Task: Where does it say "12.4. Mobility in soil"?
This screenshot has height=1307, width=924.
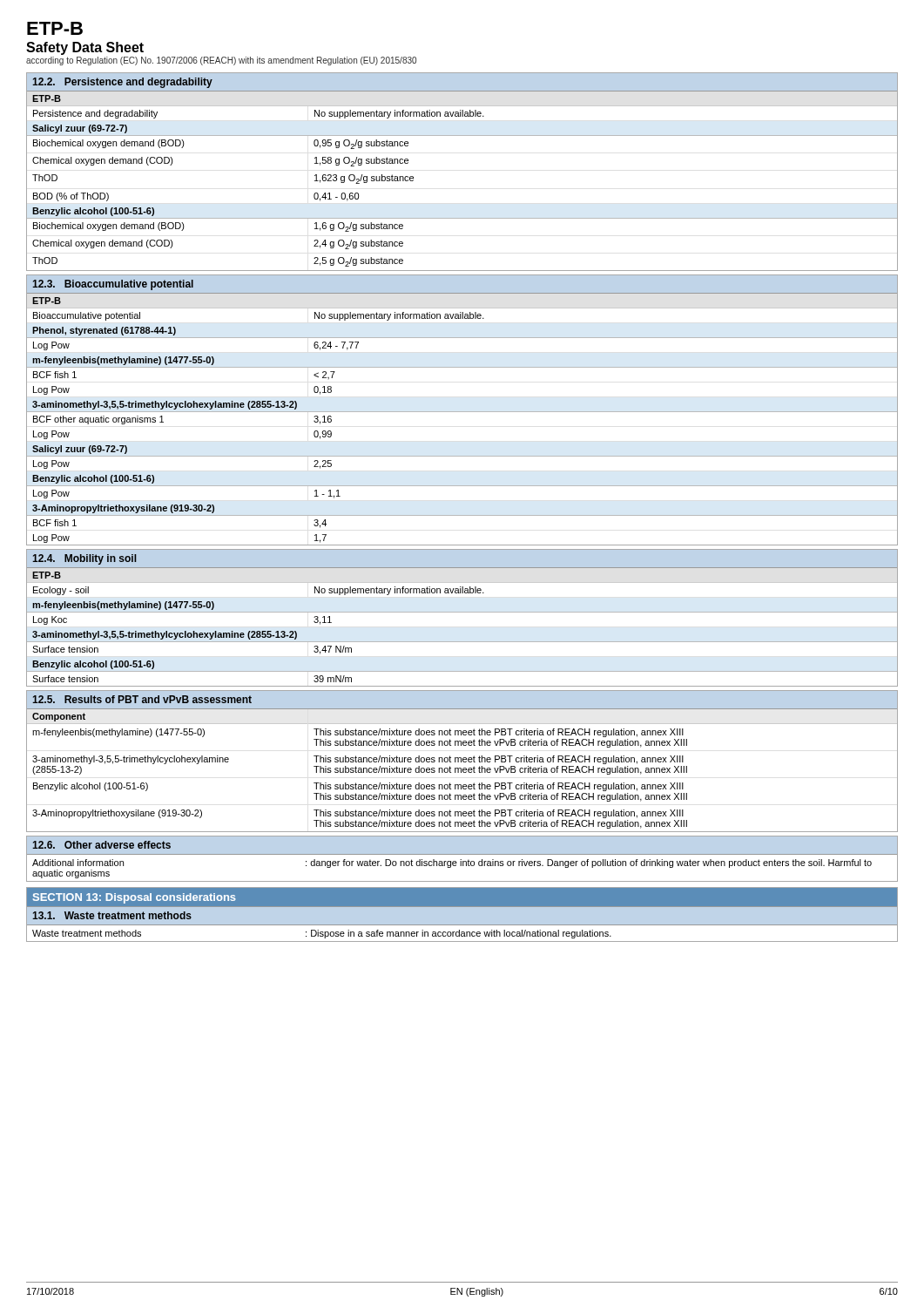Action: pos(84,559)
